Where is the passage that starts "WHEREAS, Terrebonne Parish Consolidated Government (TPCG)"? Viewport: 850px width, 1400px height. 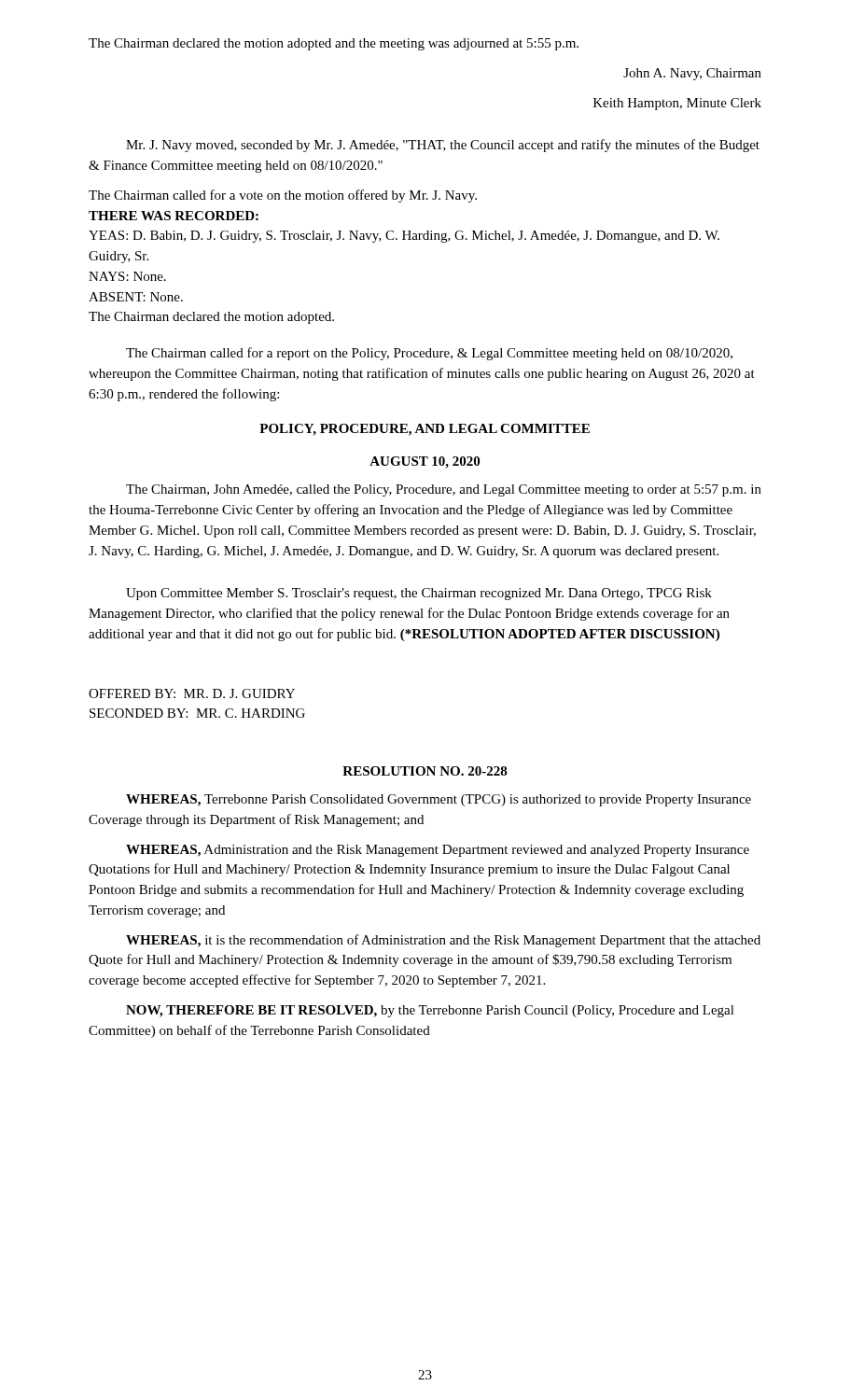425,810
